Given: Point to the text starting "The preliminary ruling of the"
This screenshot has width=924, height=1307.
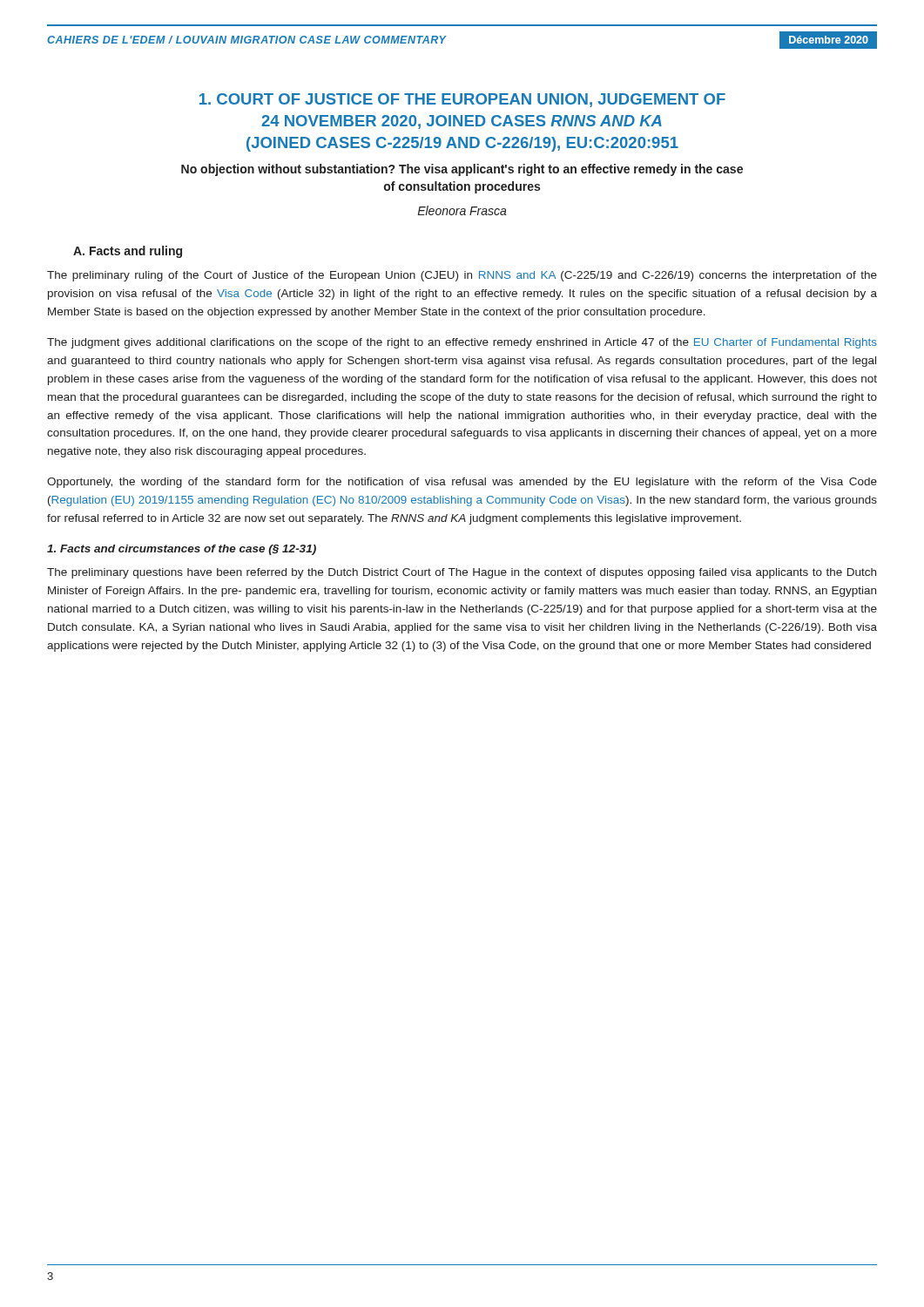Looking at the screenshot, I should [x=462, y=293].
